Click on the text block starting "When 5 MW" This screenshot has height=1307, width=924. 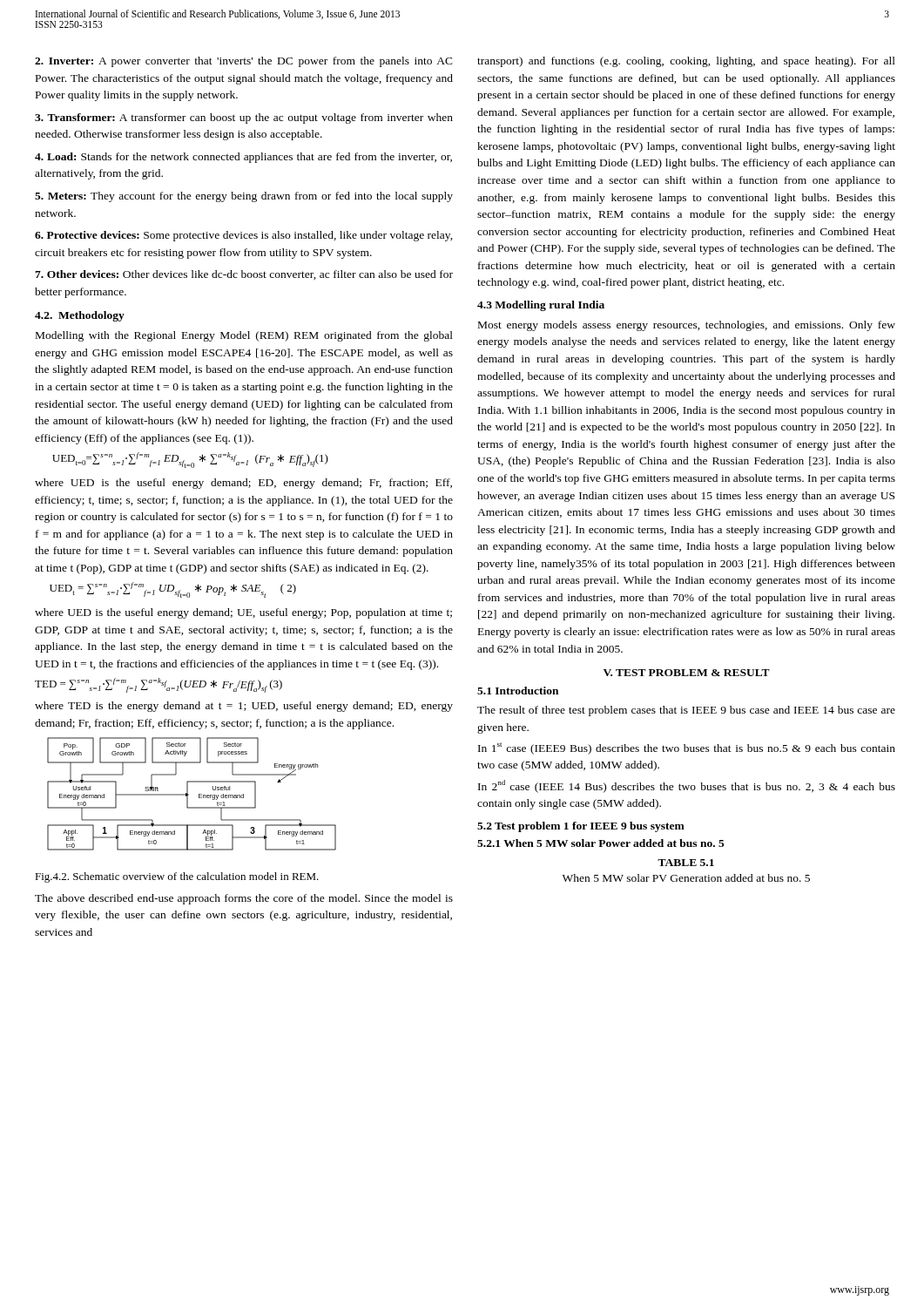click(686, 877)
